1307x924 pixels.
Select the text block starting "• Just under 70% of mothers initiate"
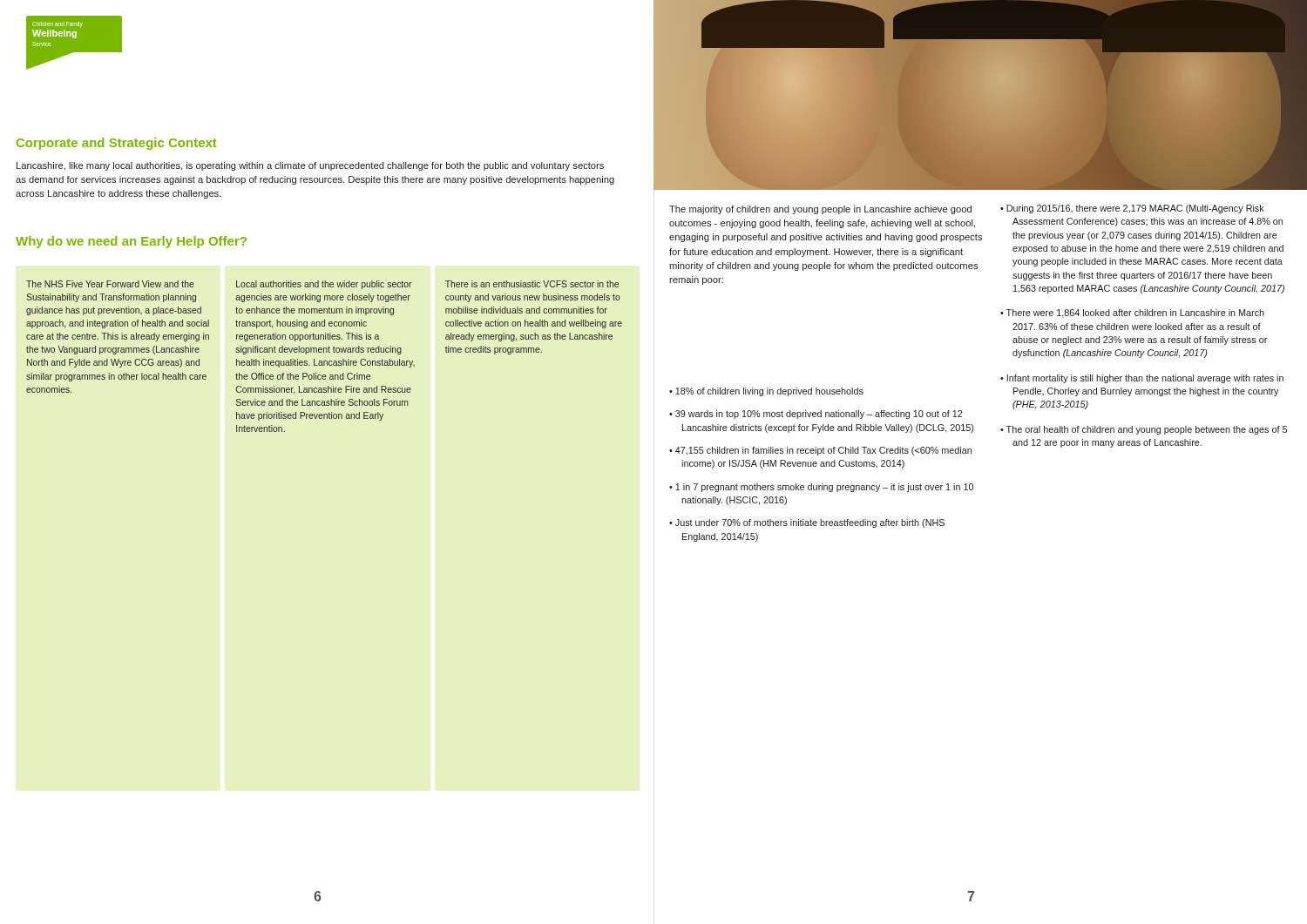[807, 529]
